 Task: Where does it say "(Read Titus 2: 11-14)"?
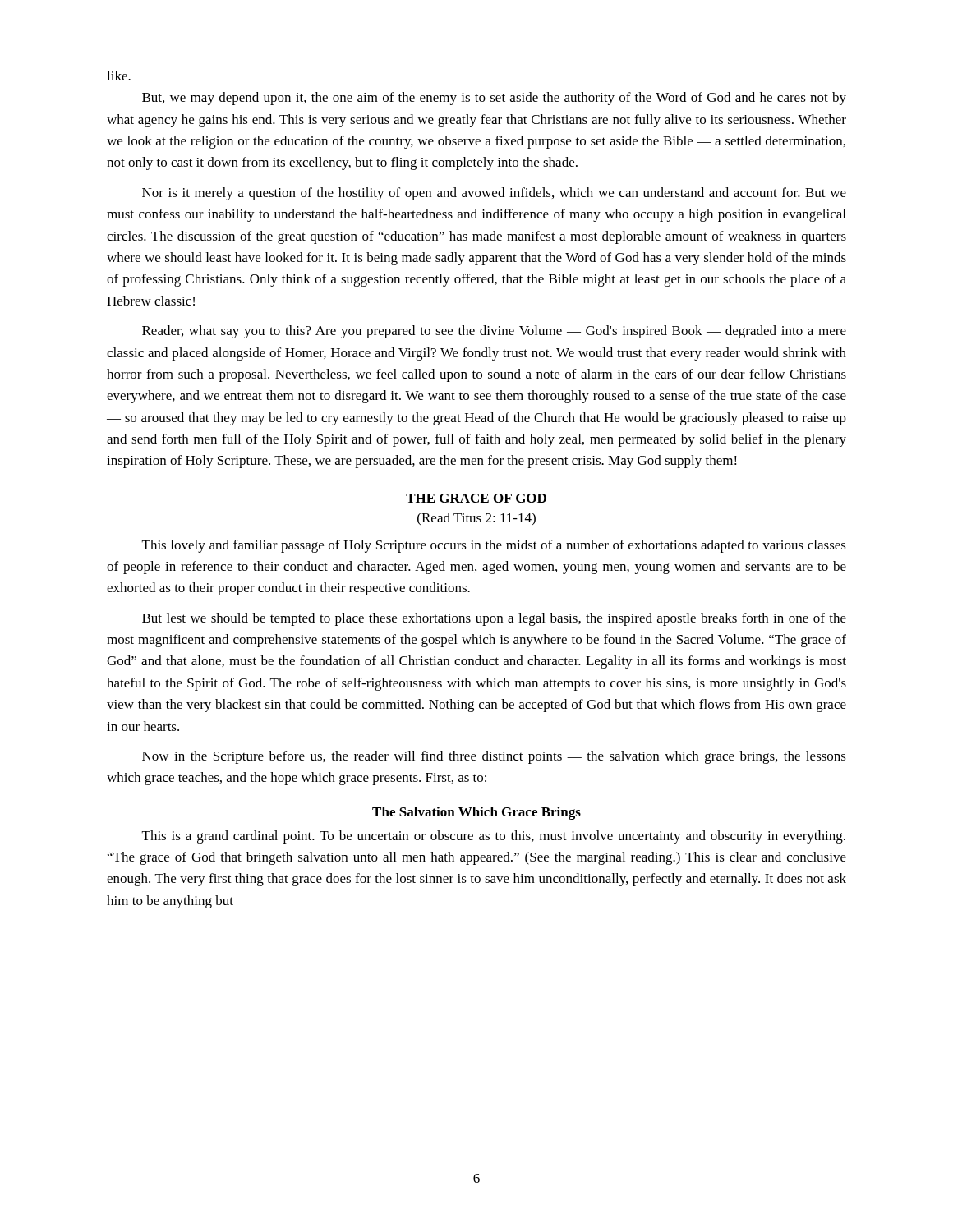click(476, 518)
